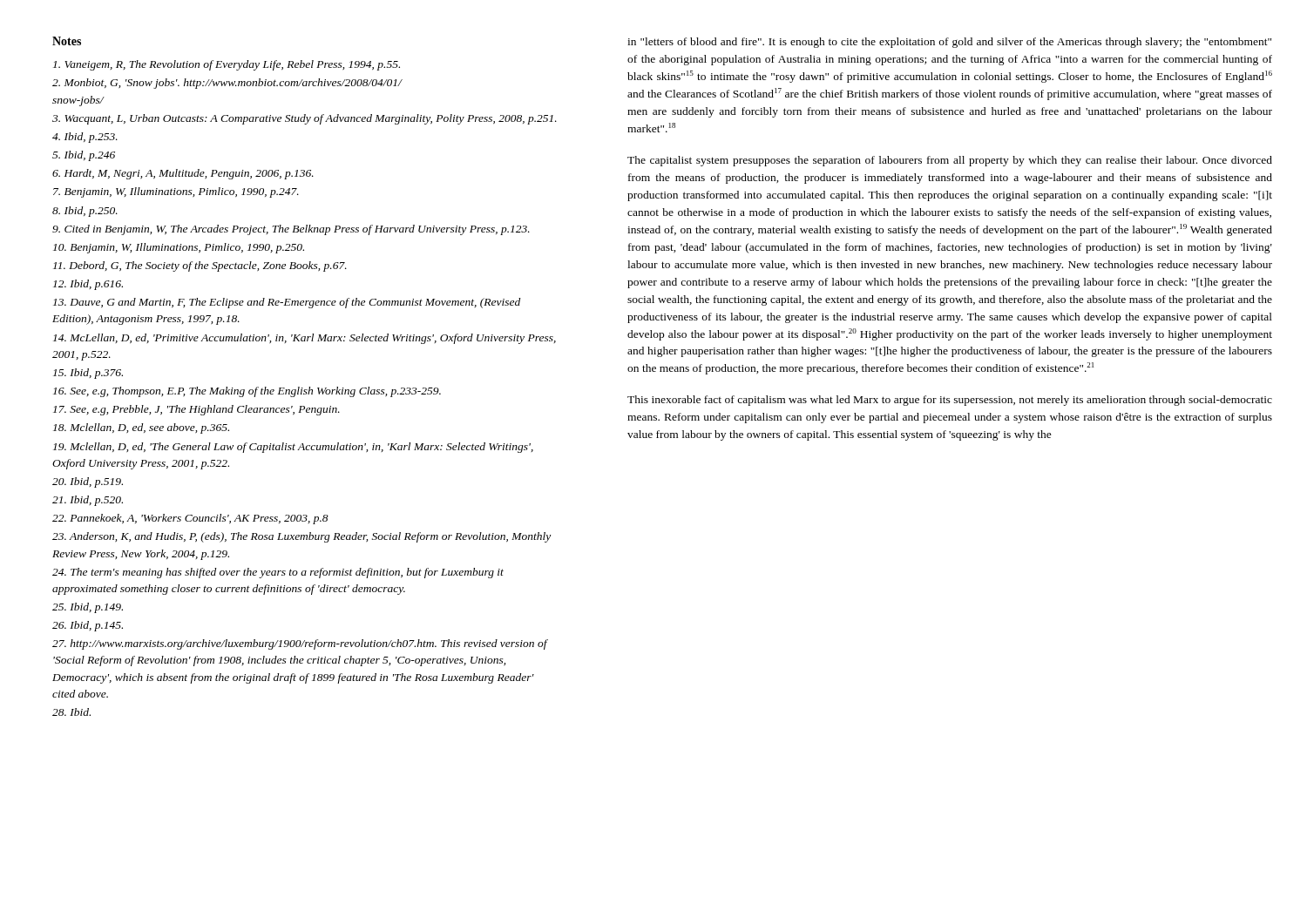Viewport: 1307px width, 924px height.
Task: Locate the text block starting "4. Ibid, p.253."
Action: 85,136
